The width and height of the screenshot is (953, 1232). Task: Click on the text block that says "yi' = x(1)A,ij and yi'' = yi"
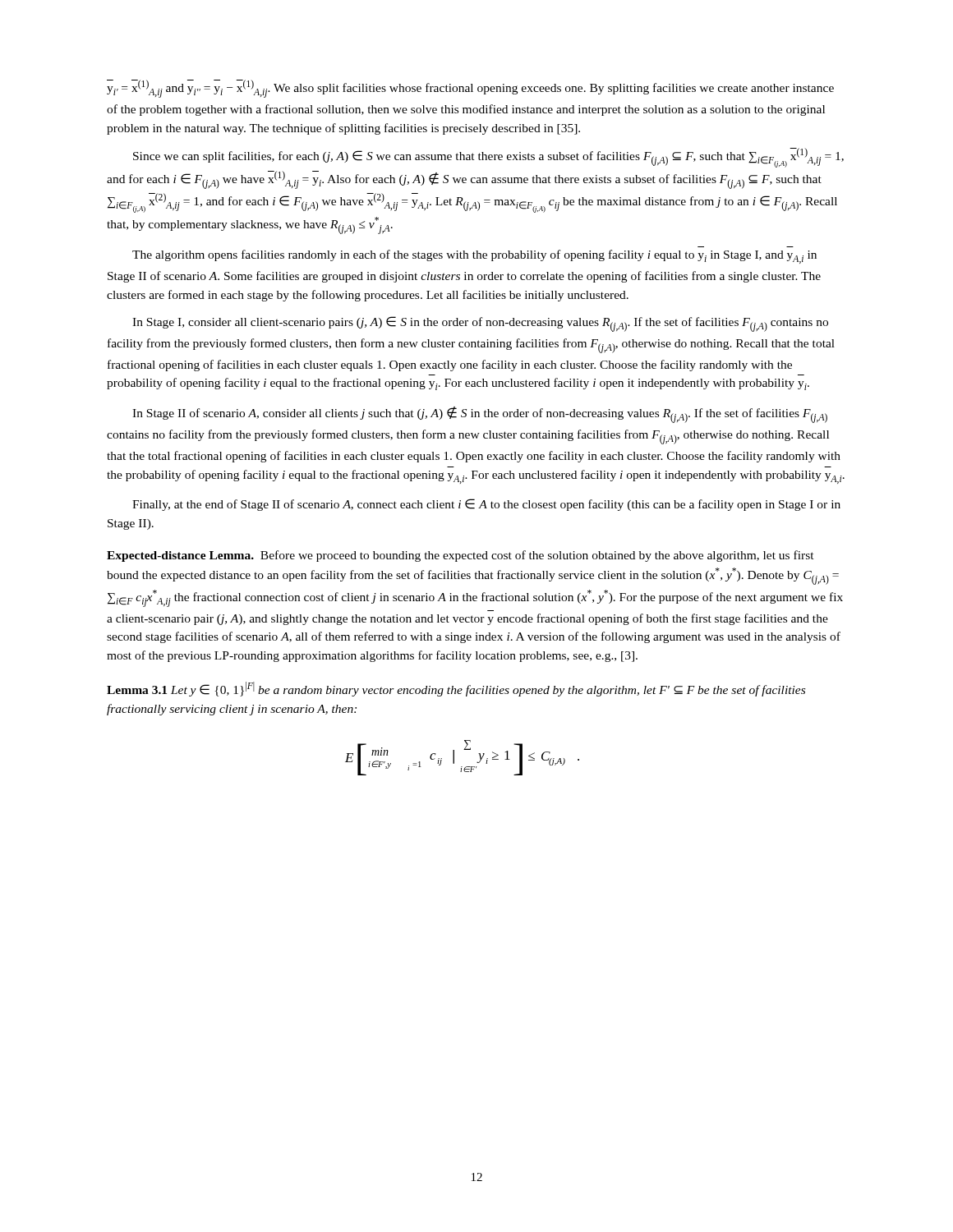tap(476, 108)
